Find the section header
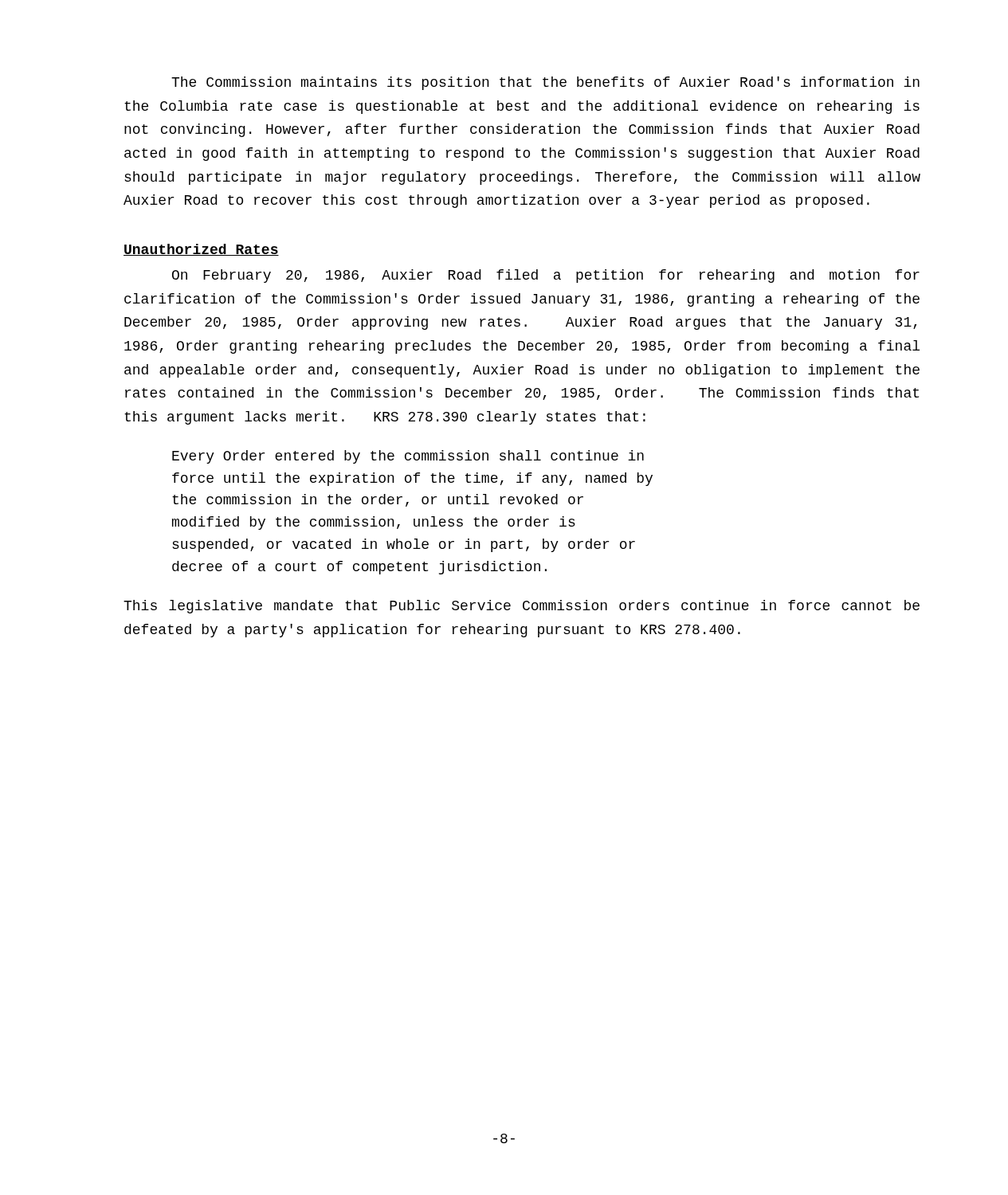The image size is (1008, 1195). tap(201, 250)
